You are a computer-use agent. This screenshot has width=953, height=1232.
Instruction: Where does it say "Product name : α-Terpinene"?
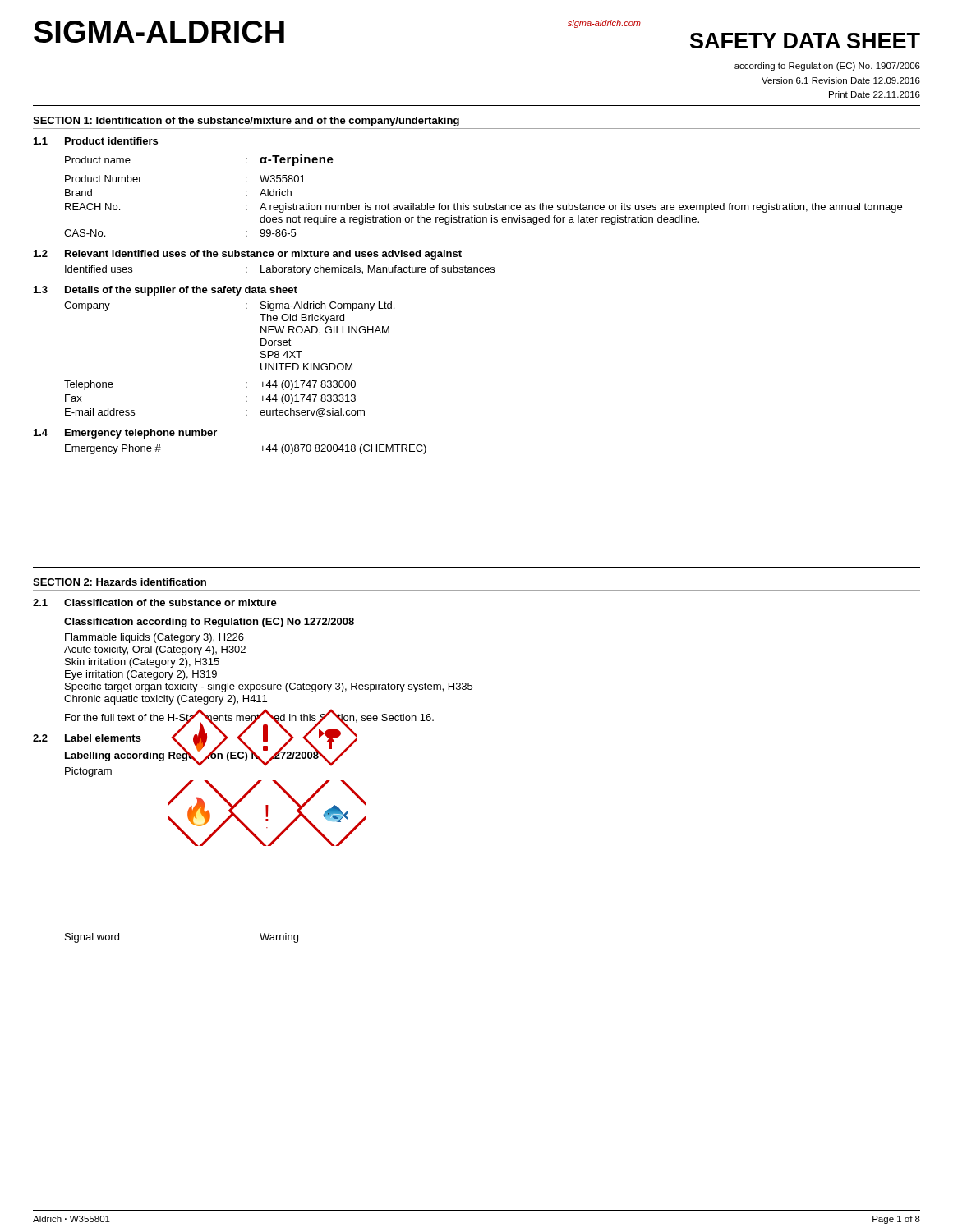[97, 159]
